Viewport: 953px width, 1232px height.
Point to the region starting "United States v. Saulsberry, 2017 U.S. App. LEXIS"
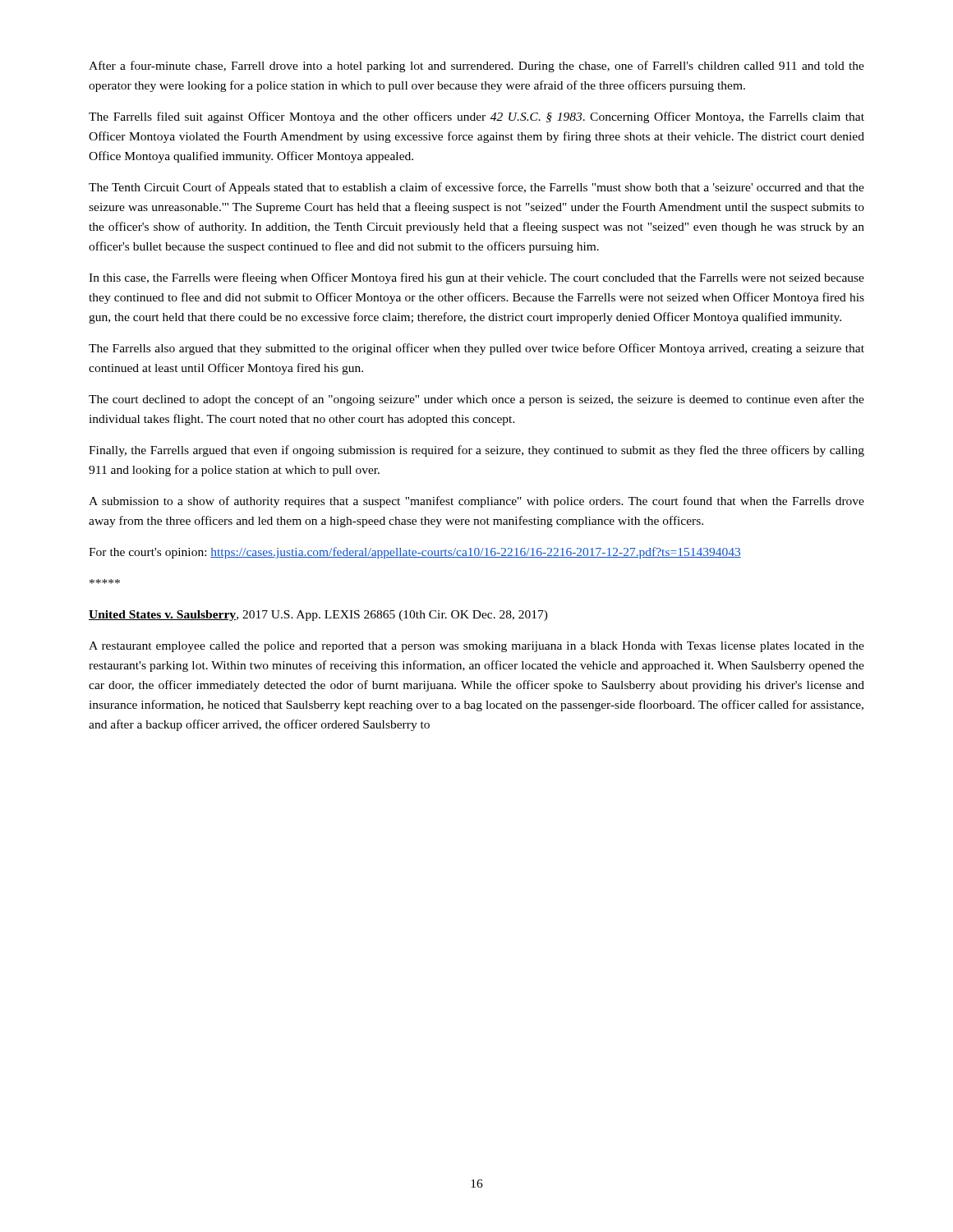click(318, 614)
